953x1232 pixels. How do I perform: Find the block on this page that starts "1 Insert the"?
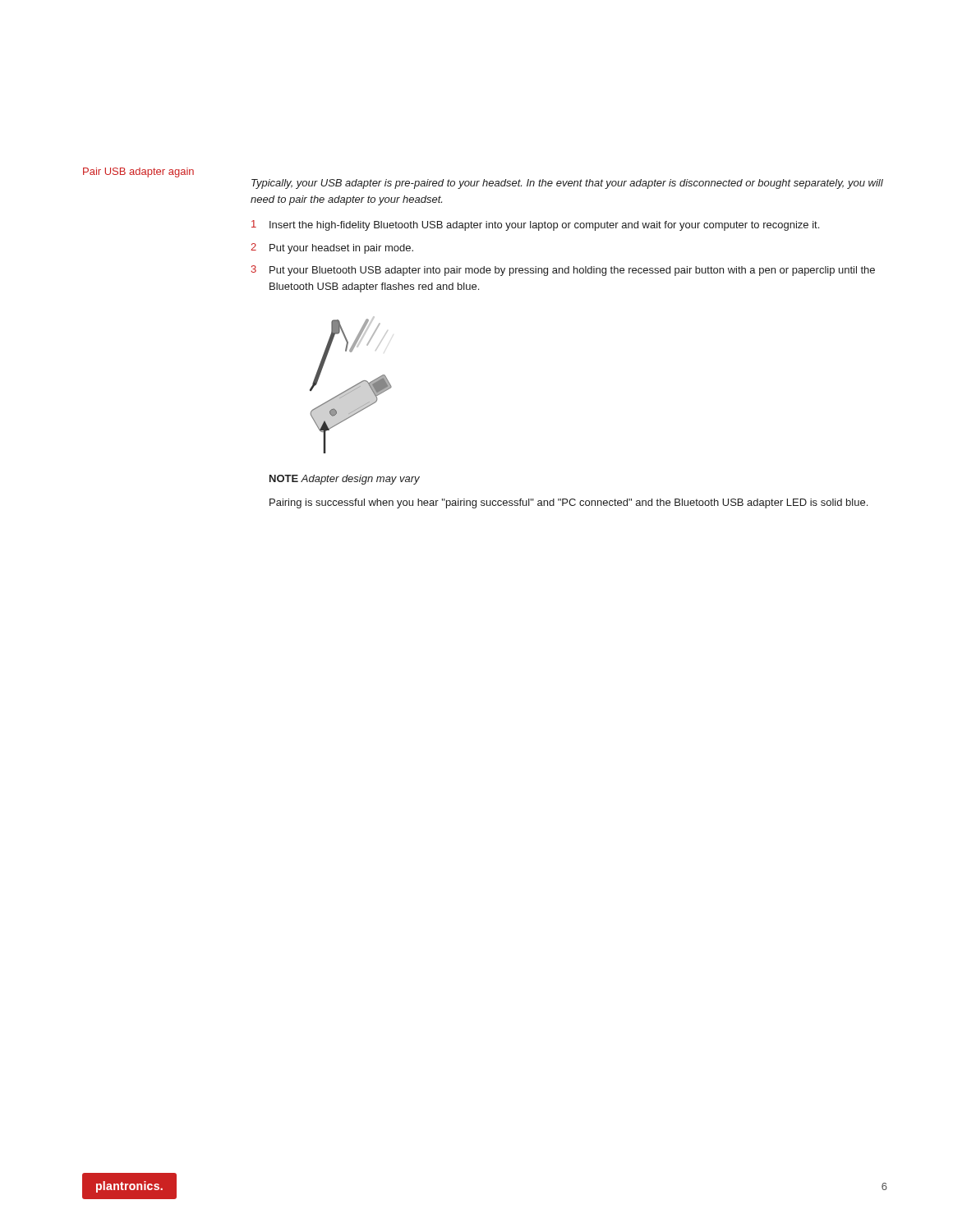(x=535, y=225)
